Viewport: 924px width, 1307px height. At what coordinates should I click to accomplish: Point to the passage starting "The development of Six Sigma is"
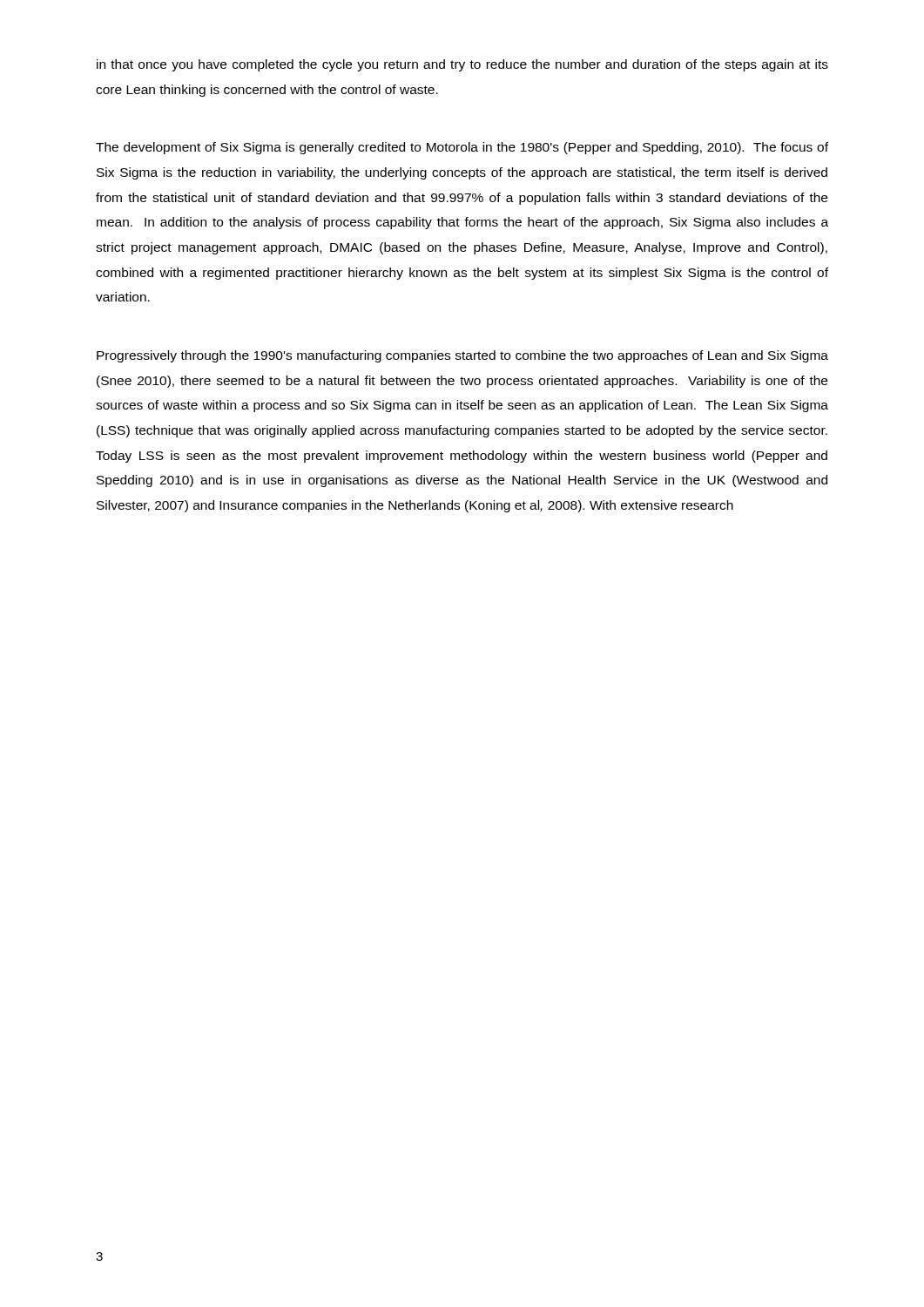[x=462, y=222]
